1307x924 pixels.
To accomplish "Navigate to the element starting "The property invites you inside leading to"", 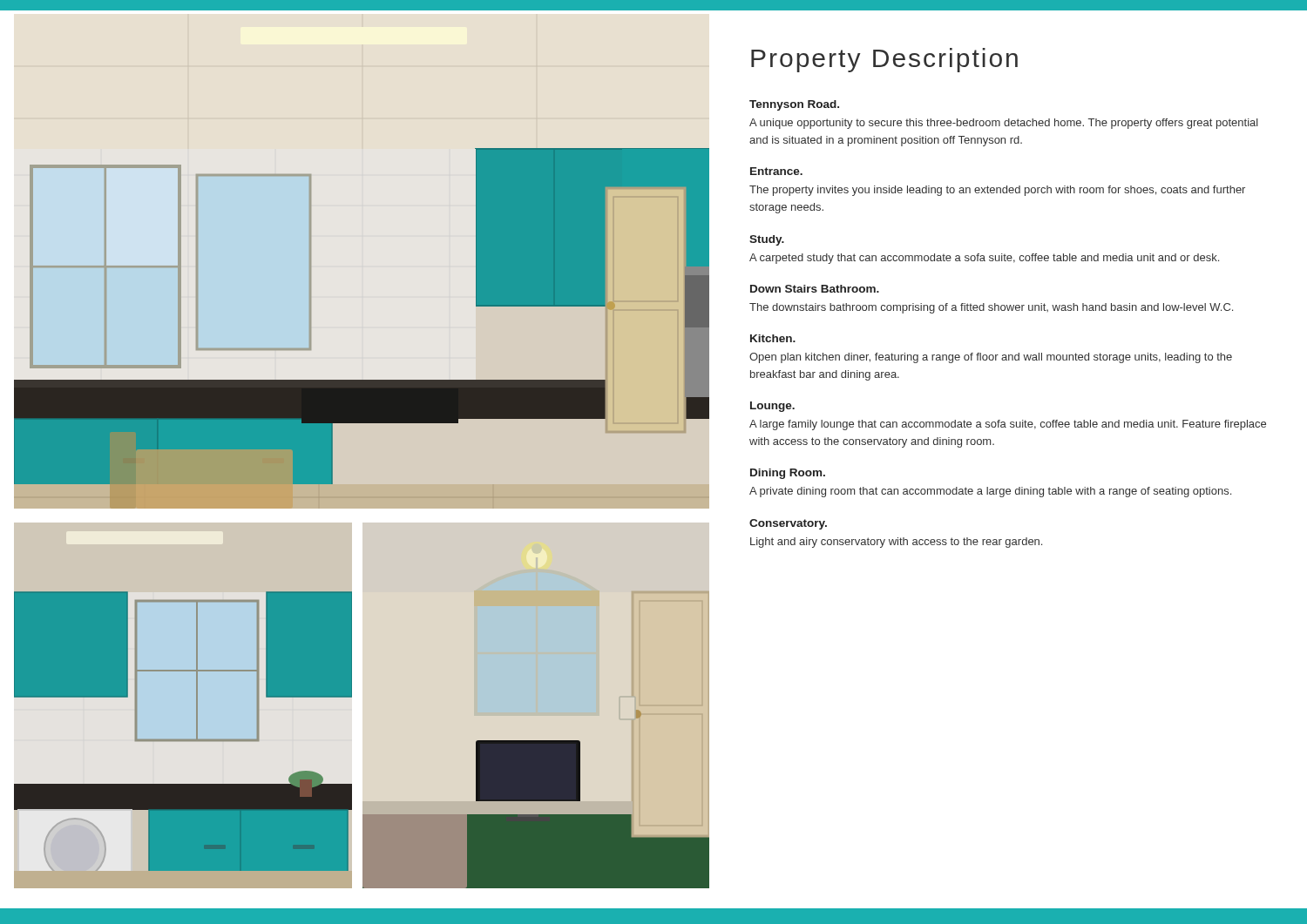I will 997,198.
